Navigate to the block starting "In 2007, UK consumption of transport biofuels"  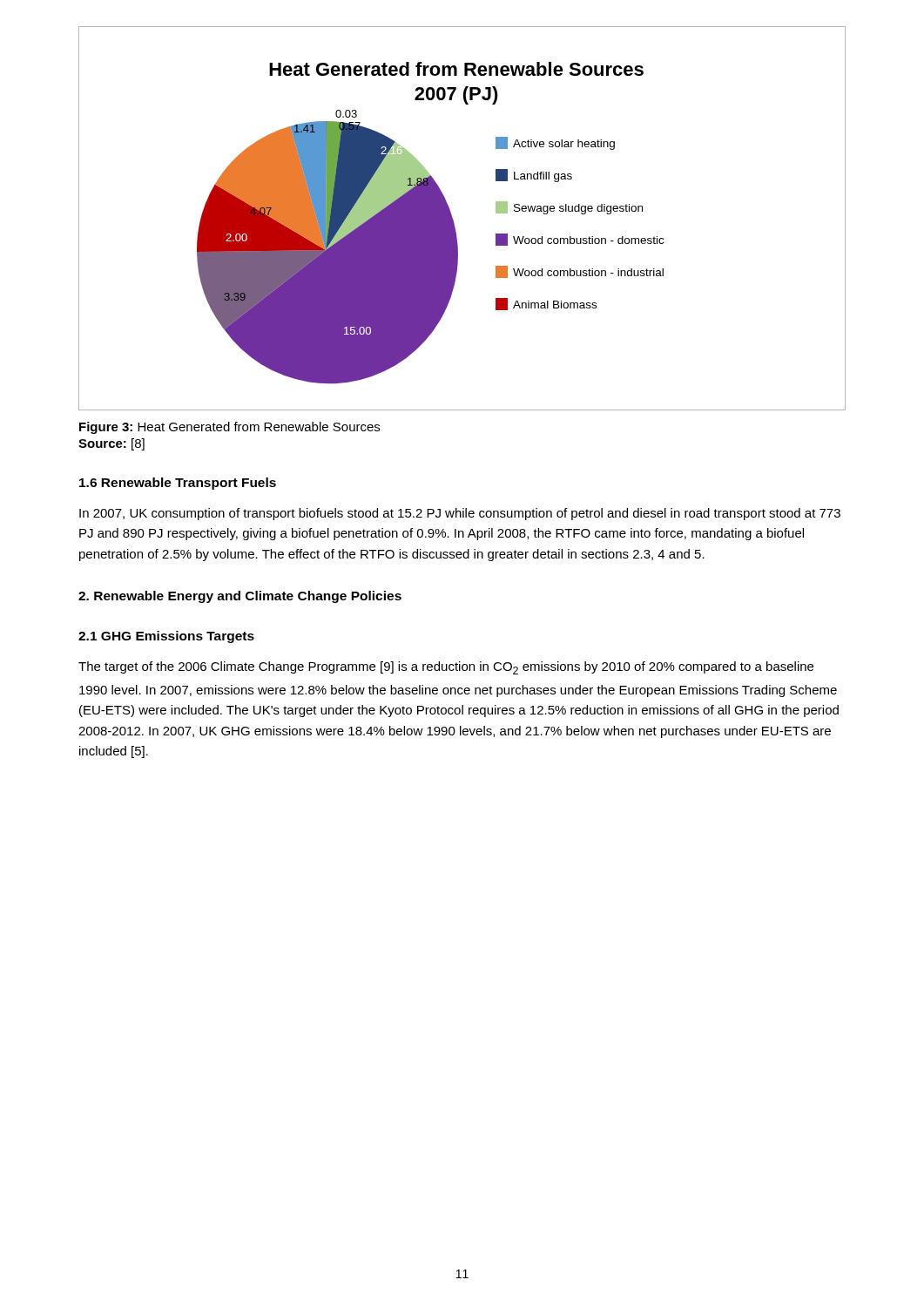[x=460, y=533]
